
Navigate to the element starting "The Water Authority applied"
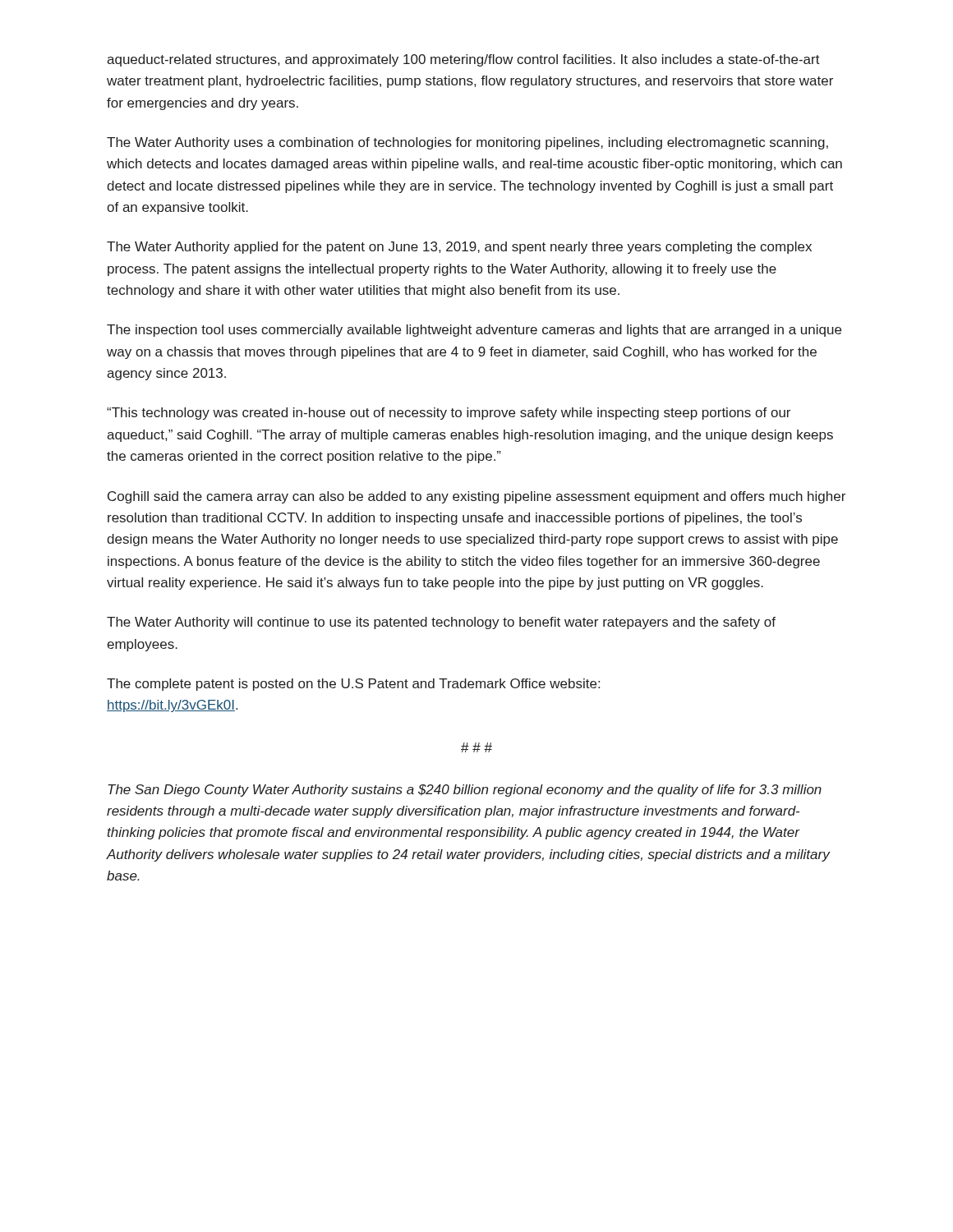pyautogui.click(x=459, y=269)
